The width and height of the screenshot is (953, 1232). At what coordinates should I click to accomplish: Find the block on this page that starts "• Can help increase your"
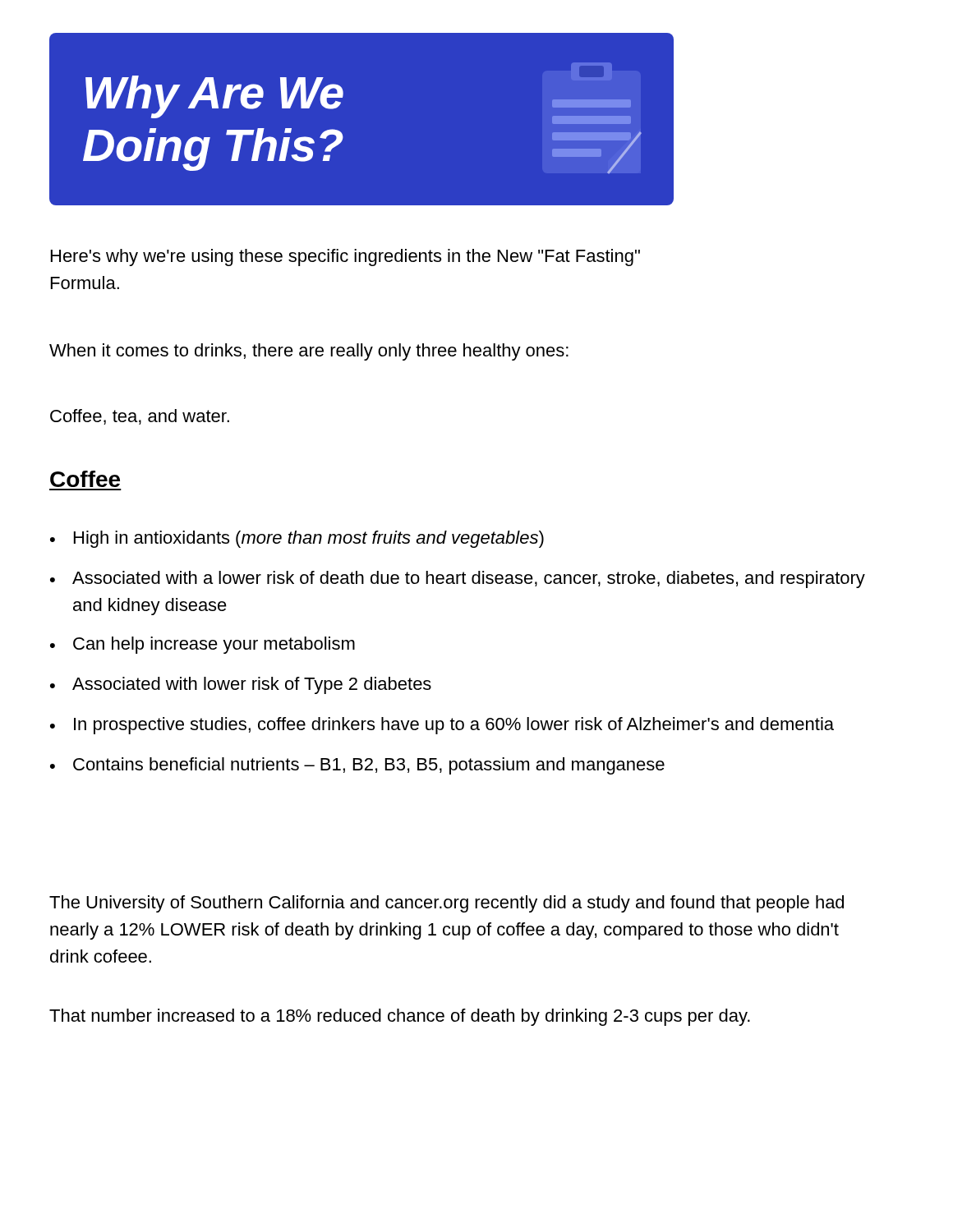click(x=203, y=645)
